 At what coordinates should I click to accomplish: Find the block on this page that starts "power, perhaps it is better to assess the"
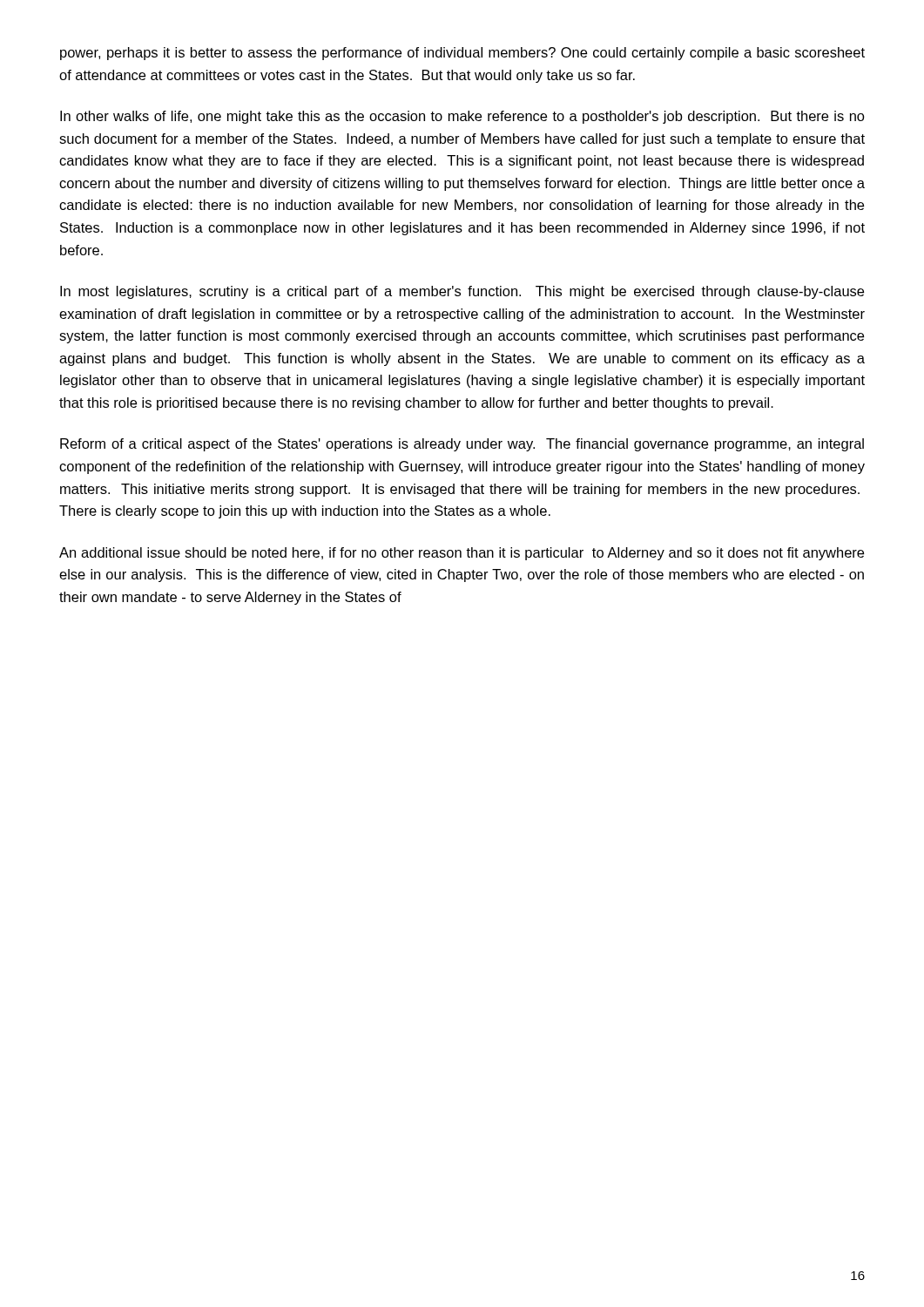click(462, 63)
